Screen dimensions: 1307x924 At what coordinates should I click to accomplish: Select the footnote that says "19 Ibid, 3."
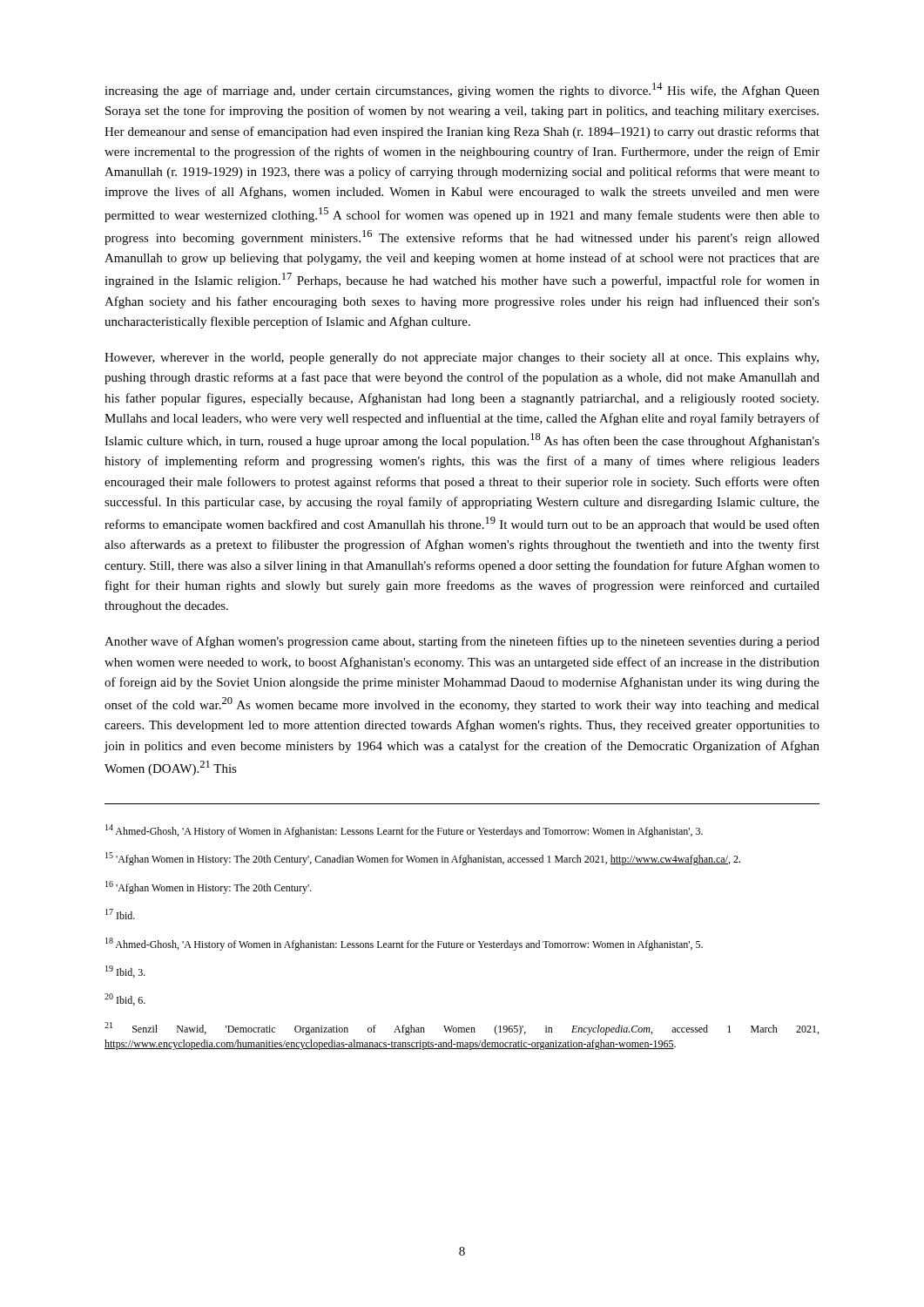pos(125,972)
